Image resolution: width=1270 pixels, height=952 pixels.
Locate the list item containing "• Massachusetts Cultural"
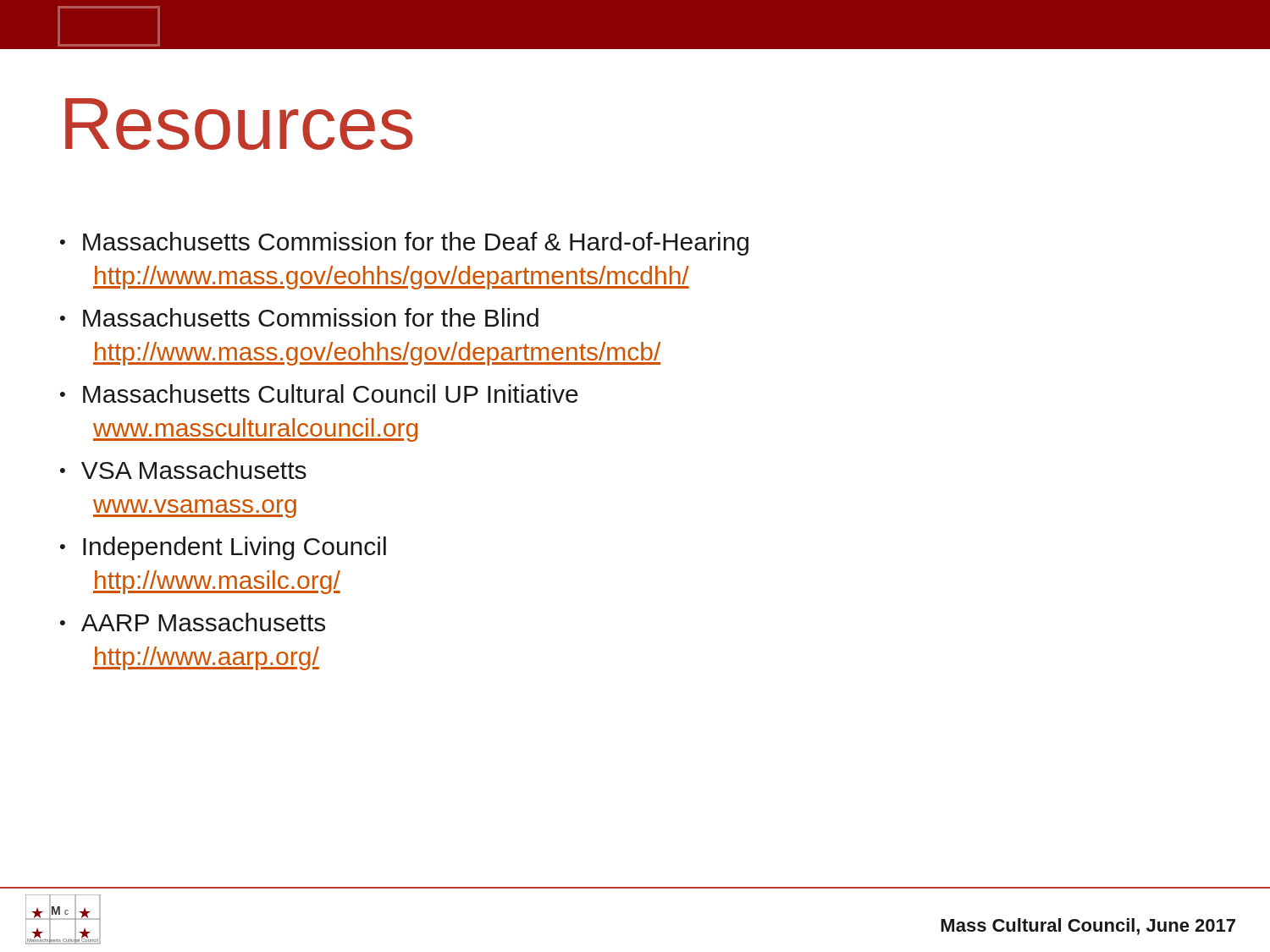(x=319, y=393)
